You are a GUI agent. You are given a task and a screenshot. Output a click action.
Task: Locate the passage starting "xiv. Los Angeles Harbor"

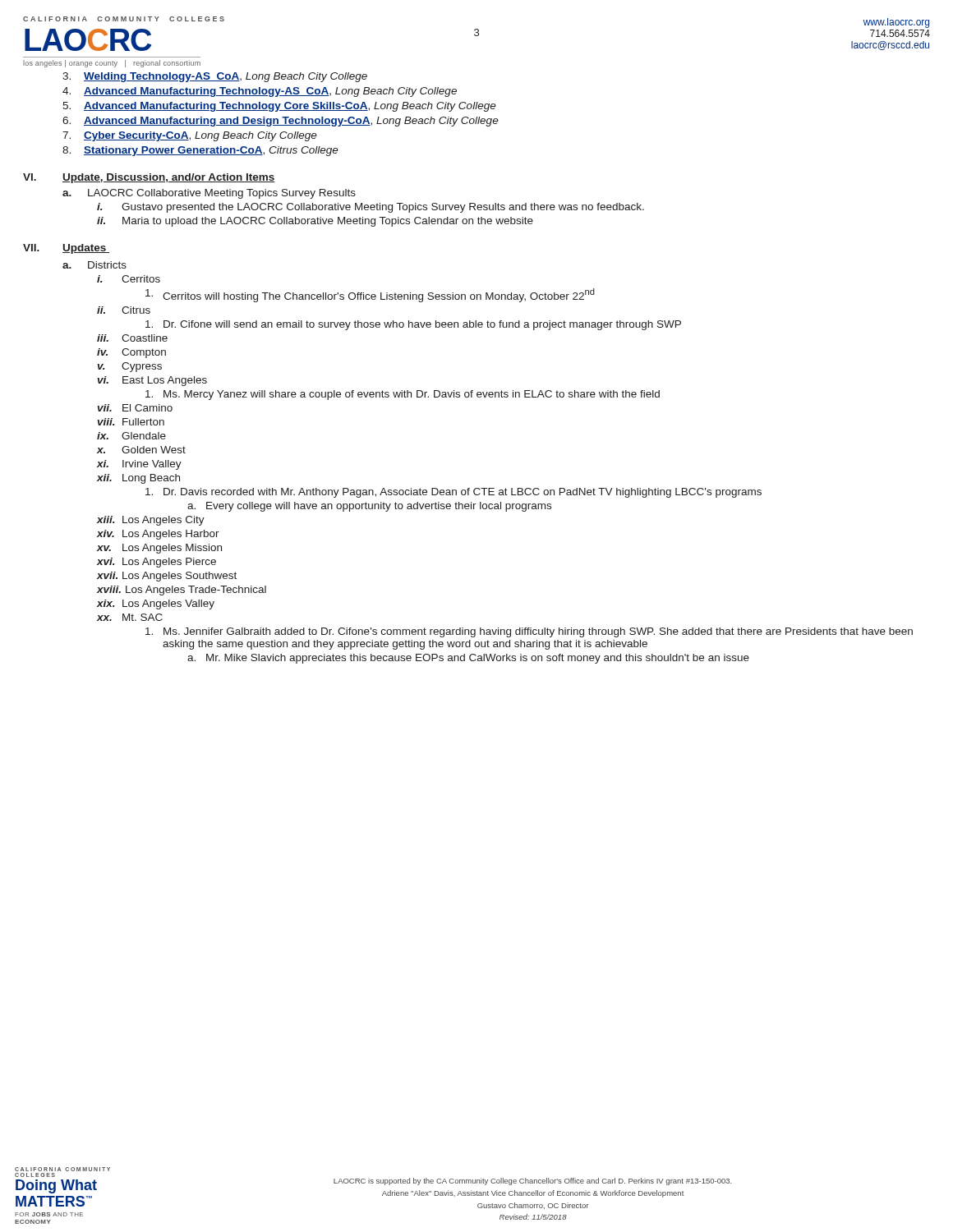[x=158, y=533]
